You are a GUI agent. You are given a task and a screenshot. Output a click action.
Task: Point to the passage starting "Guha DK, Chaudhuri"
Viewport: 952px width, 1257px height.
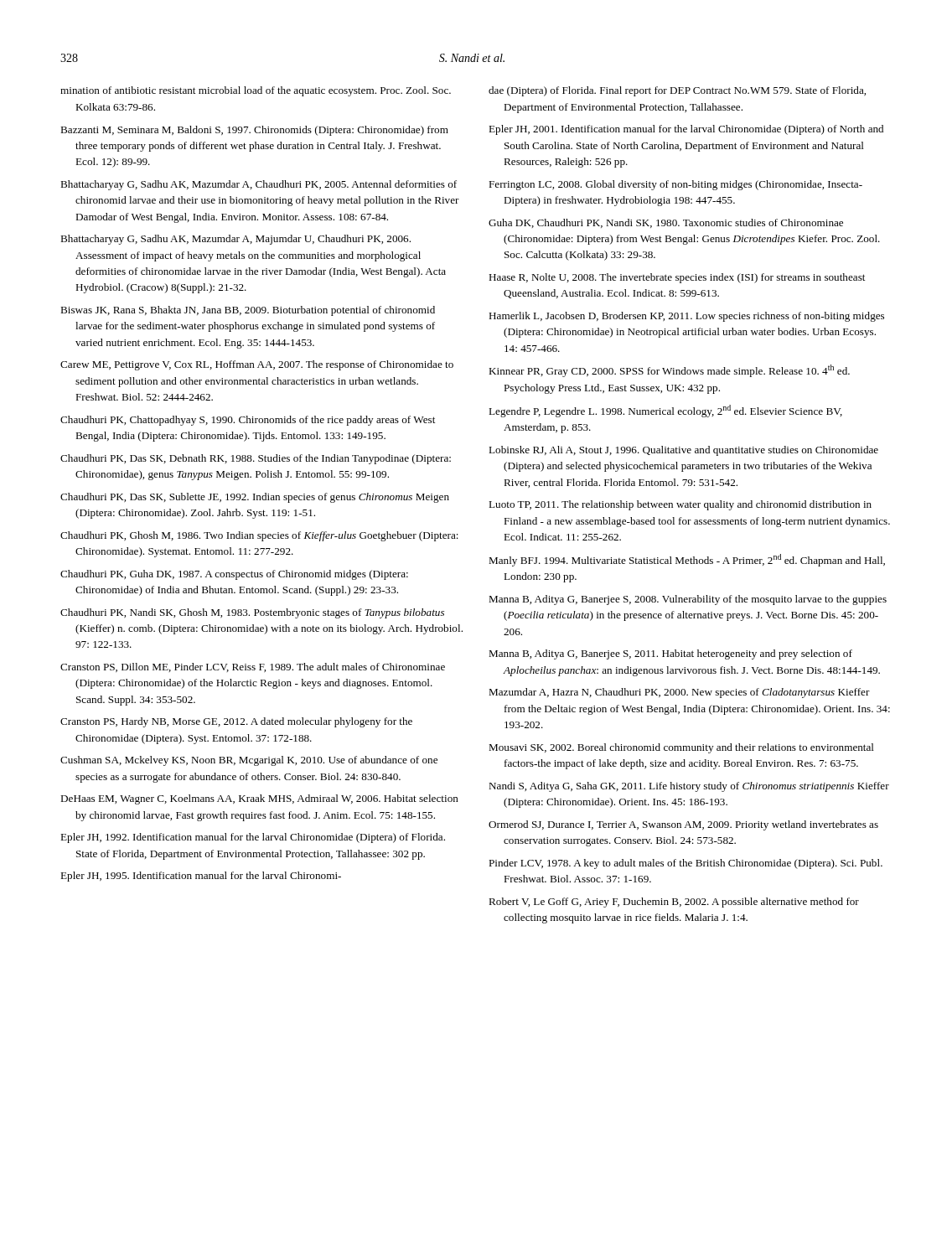coord(684,238)
